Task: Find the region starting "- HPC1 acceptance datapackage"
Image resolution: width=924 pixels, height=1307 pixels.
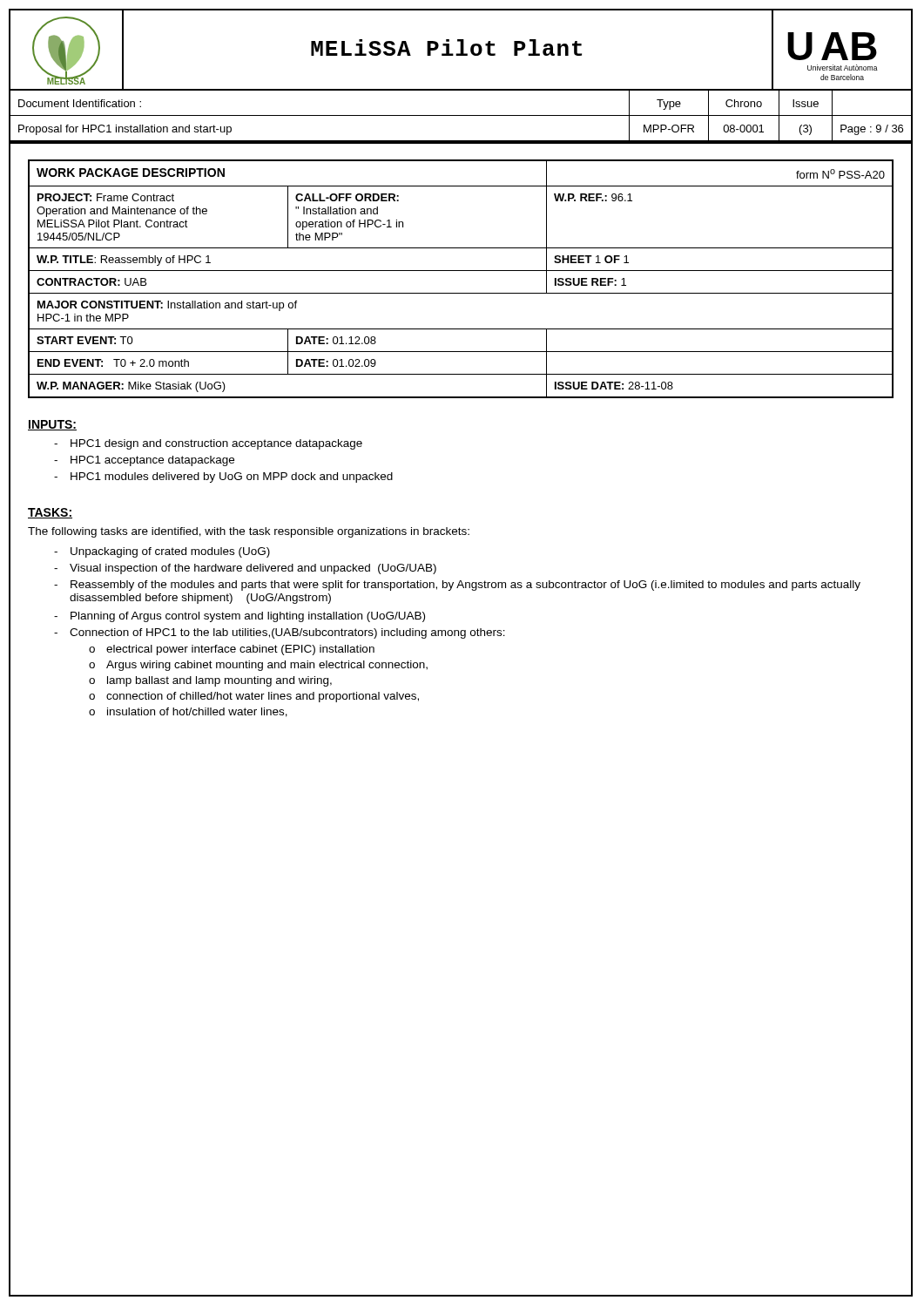Action: point(144,461)
